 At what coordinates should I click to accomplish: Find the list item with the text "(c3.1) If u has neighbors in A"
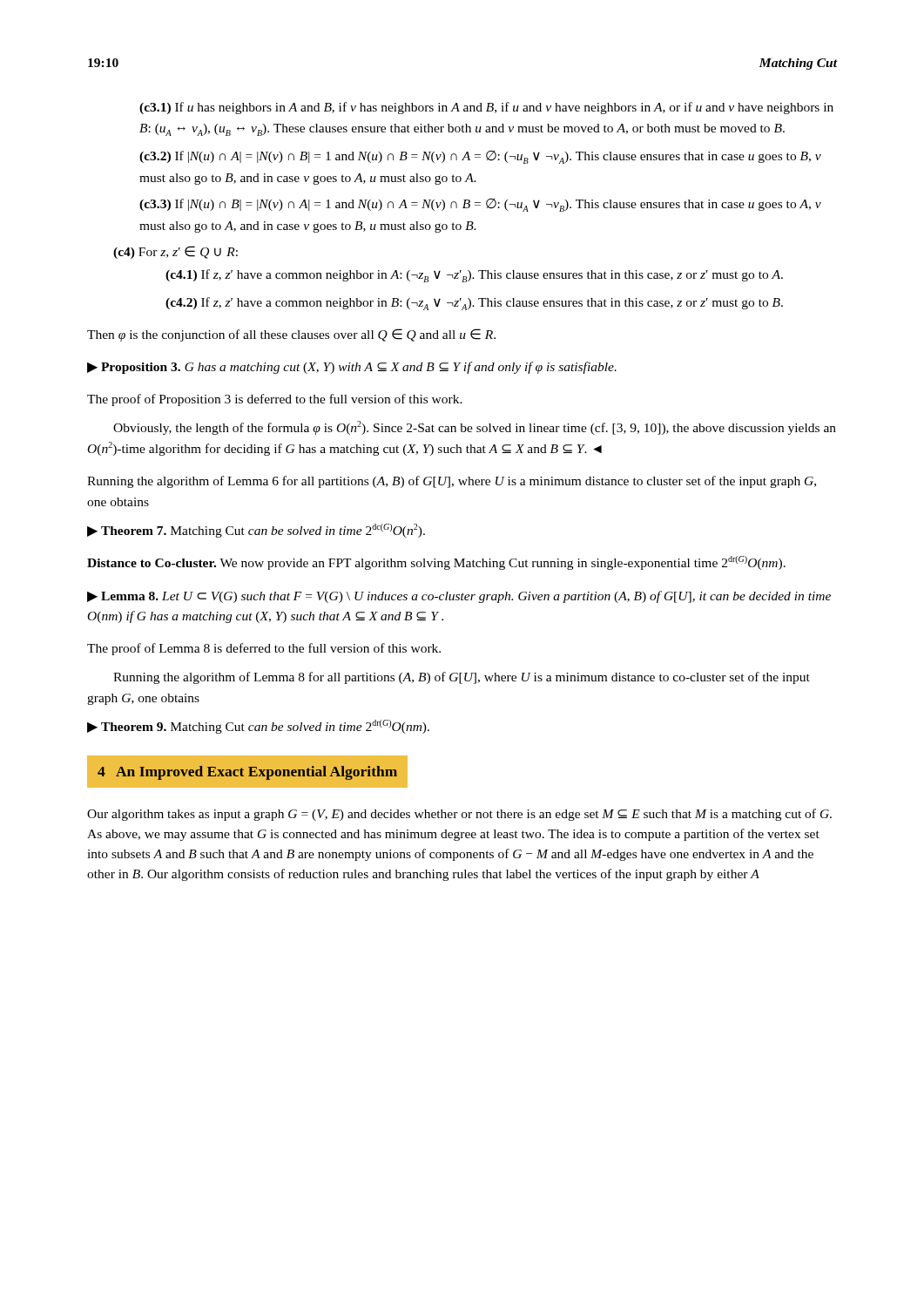488,118
